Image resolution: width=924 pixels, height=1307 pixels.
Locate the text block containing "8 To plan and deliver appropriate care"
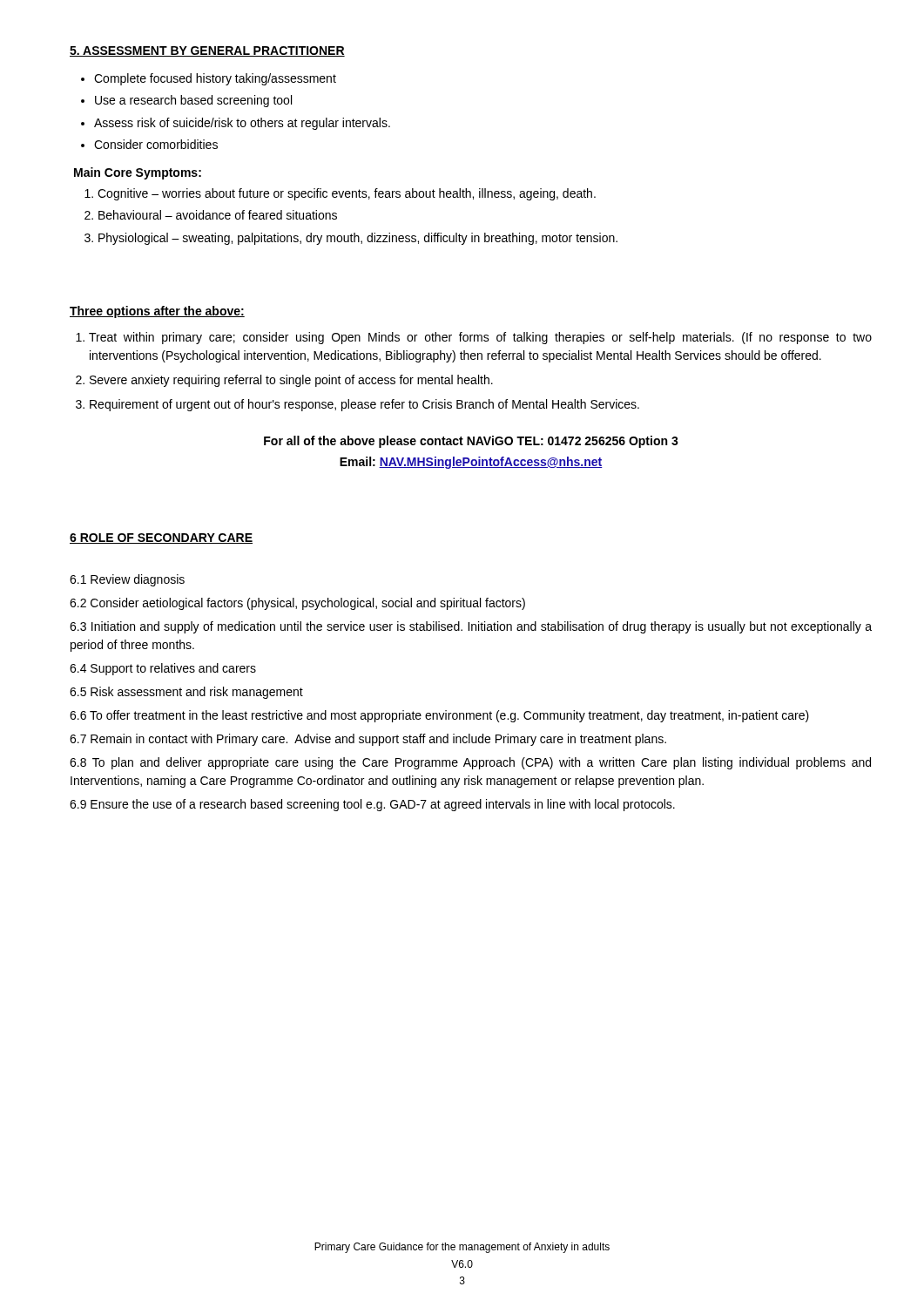(x=471, y=771)
